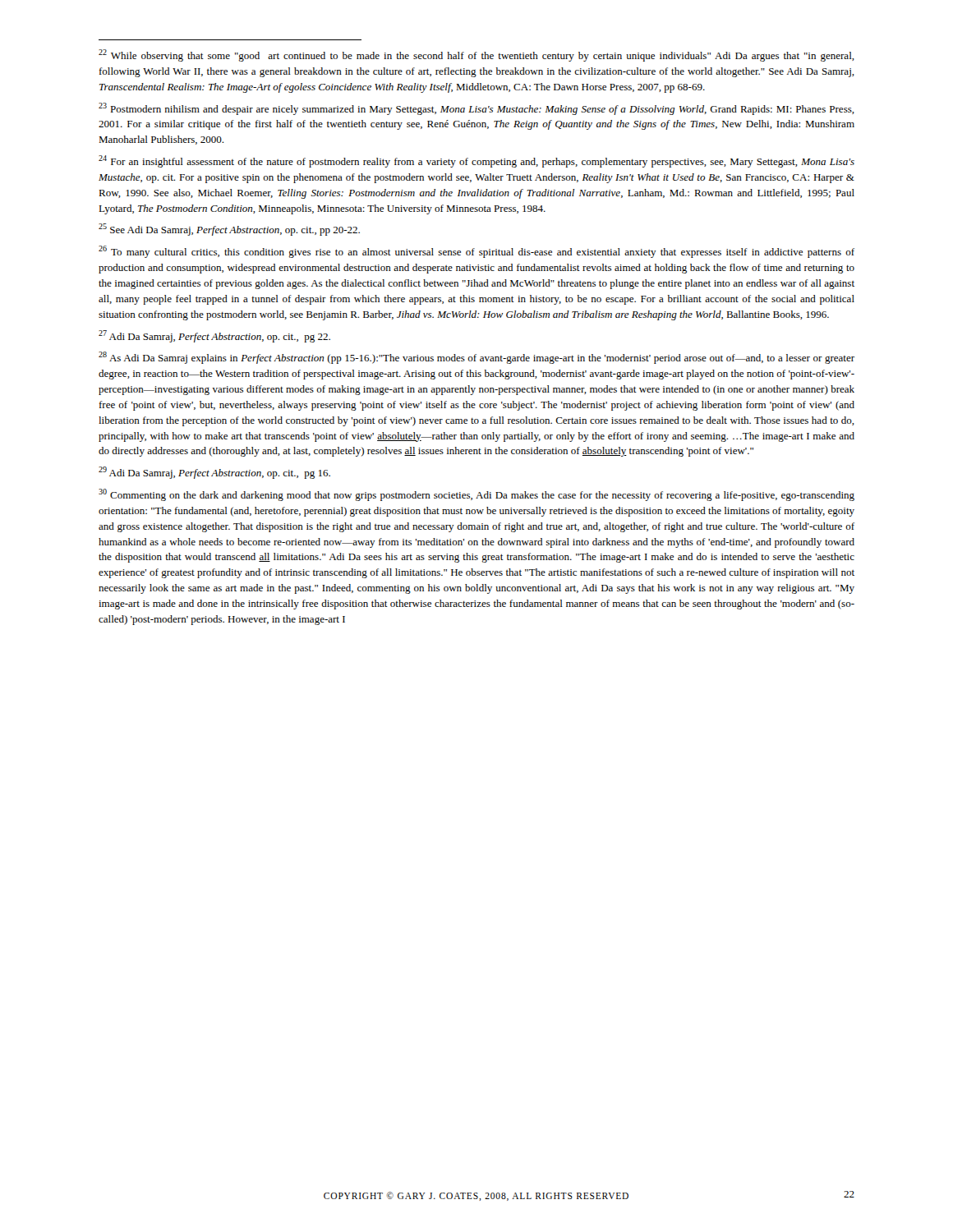Find the block on this page that starts "29 Adi Da Samraj, Perfect Abstraction,"
Screen dimensions: 1232x953
215,472
